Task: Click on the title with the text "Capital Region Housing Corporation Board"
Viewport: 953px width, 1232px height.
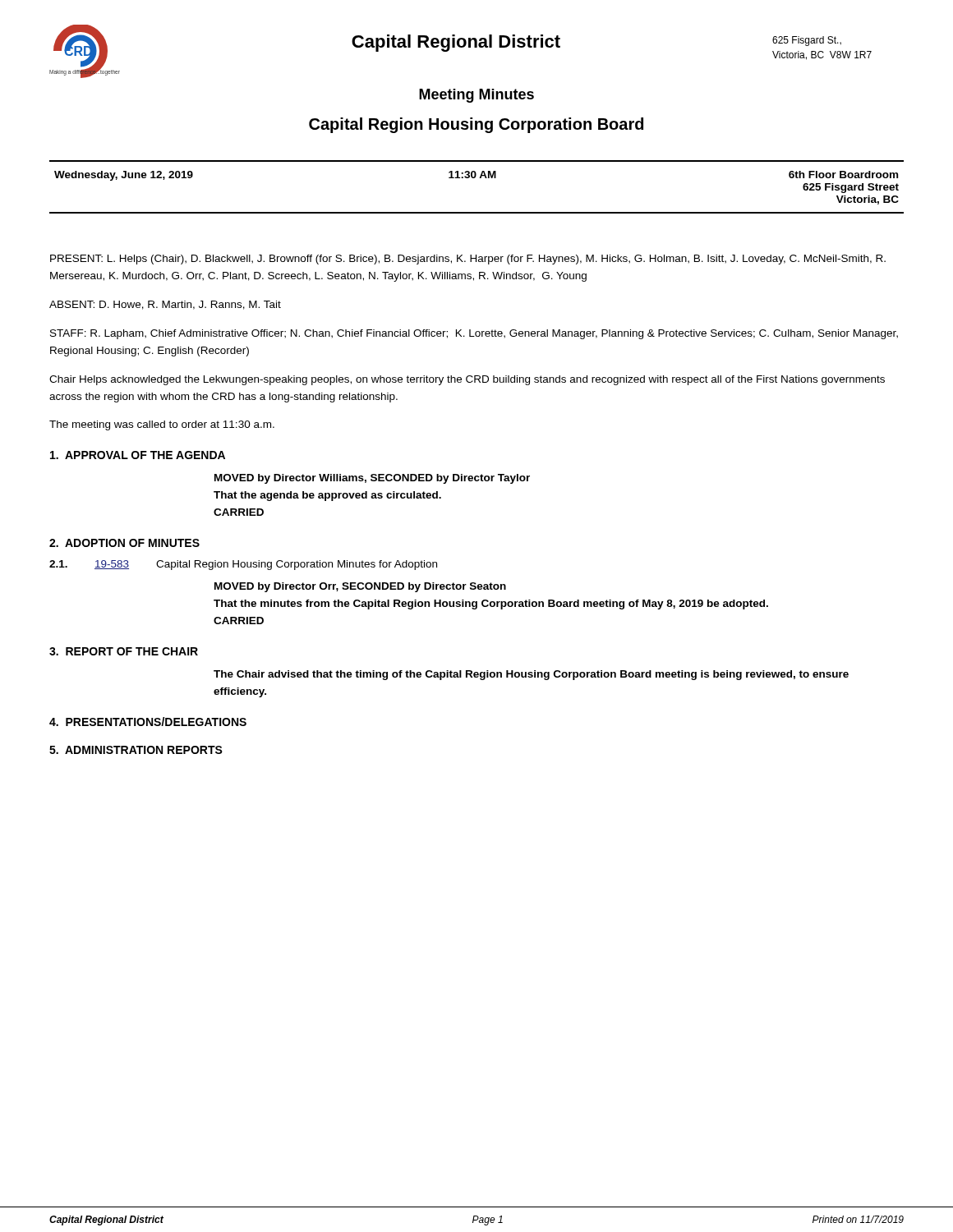Action: (x=476, y=124)
